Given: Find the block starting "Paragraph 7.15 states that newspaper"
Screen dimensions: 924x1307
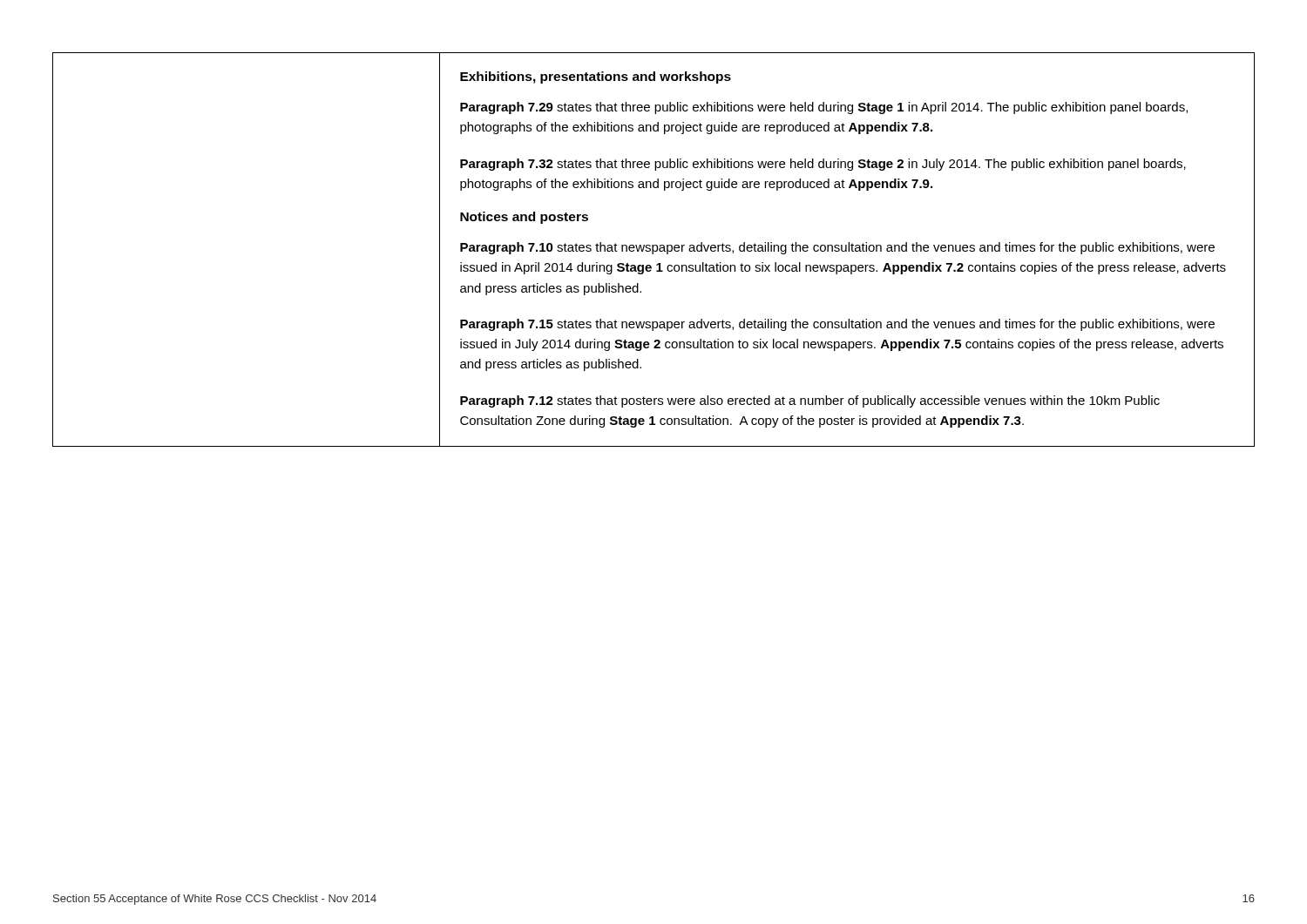Looking at the screenshot, I should 842,344.
